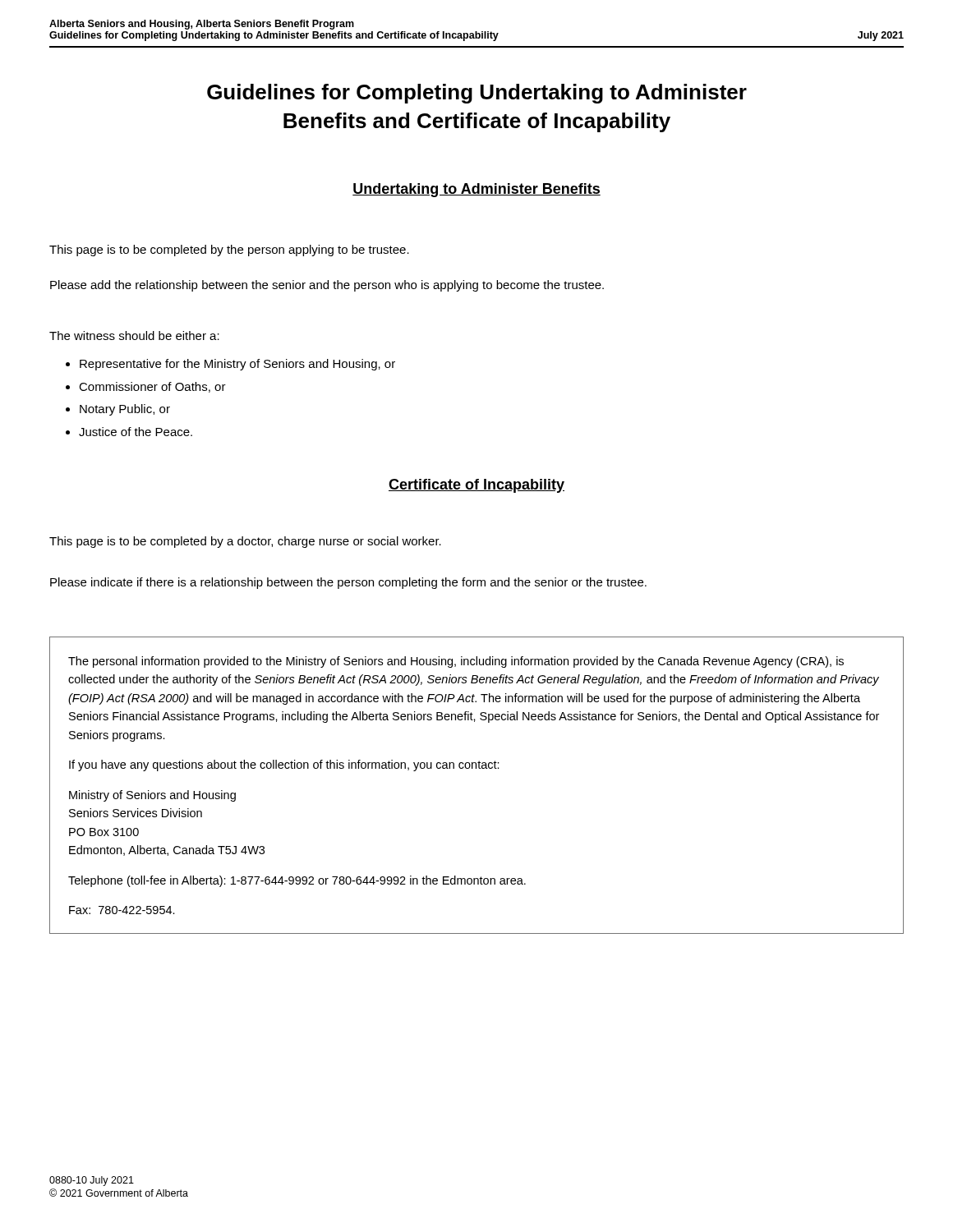
Task: Locate the title with the text "Guidelines for Completing Undertaking to AdministerBenefits and Certificate"
Action: pos(476,107)
